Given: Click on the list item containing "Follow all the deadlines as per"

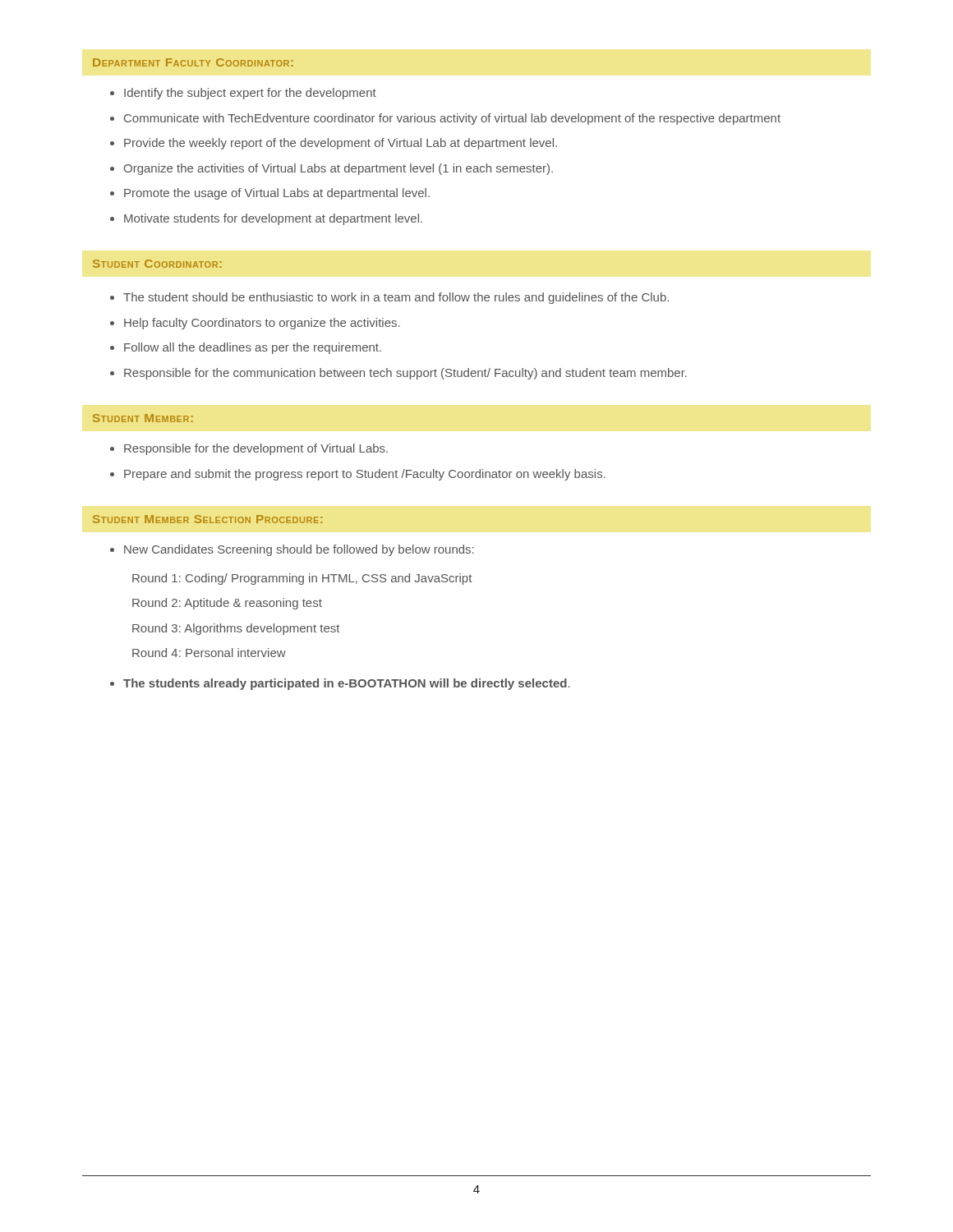Looking at the screenshot, I should coord(253,348).
